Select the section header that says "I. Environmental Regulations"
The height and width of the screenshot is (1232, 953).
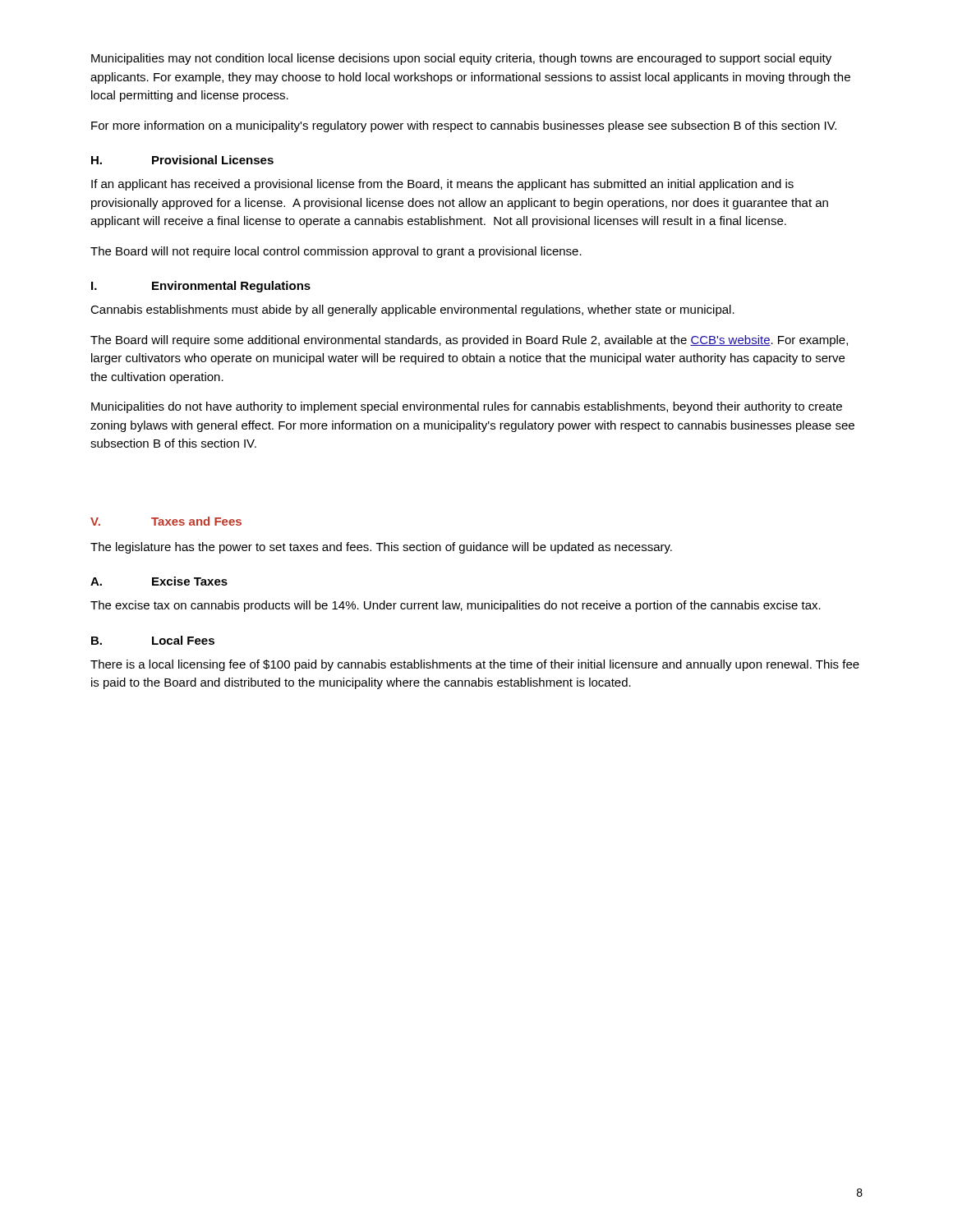(x=201, y=285)
